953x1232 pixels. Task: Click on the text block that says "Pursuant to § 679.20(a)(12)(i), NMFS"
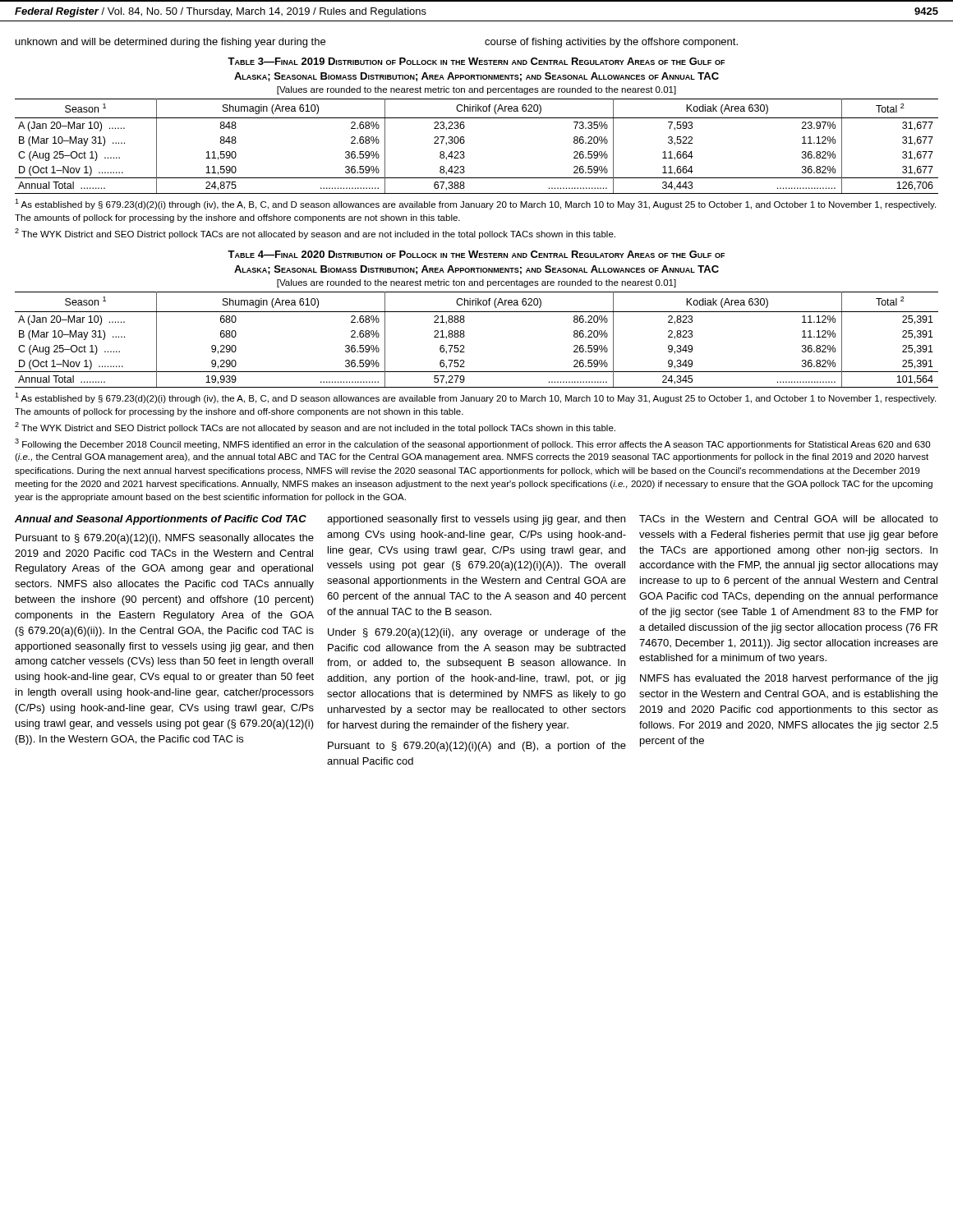pyautogui.click(x=164, y=638)
